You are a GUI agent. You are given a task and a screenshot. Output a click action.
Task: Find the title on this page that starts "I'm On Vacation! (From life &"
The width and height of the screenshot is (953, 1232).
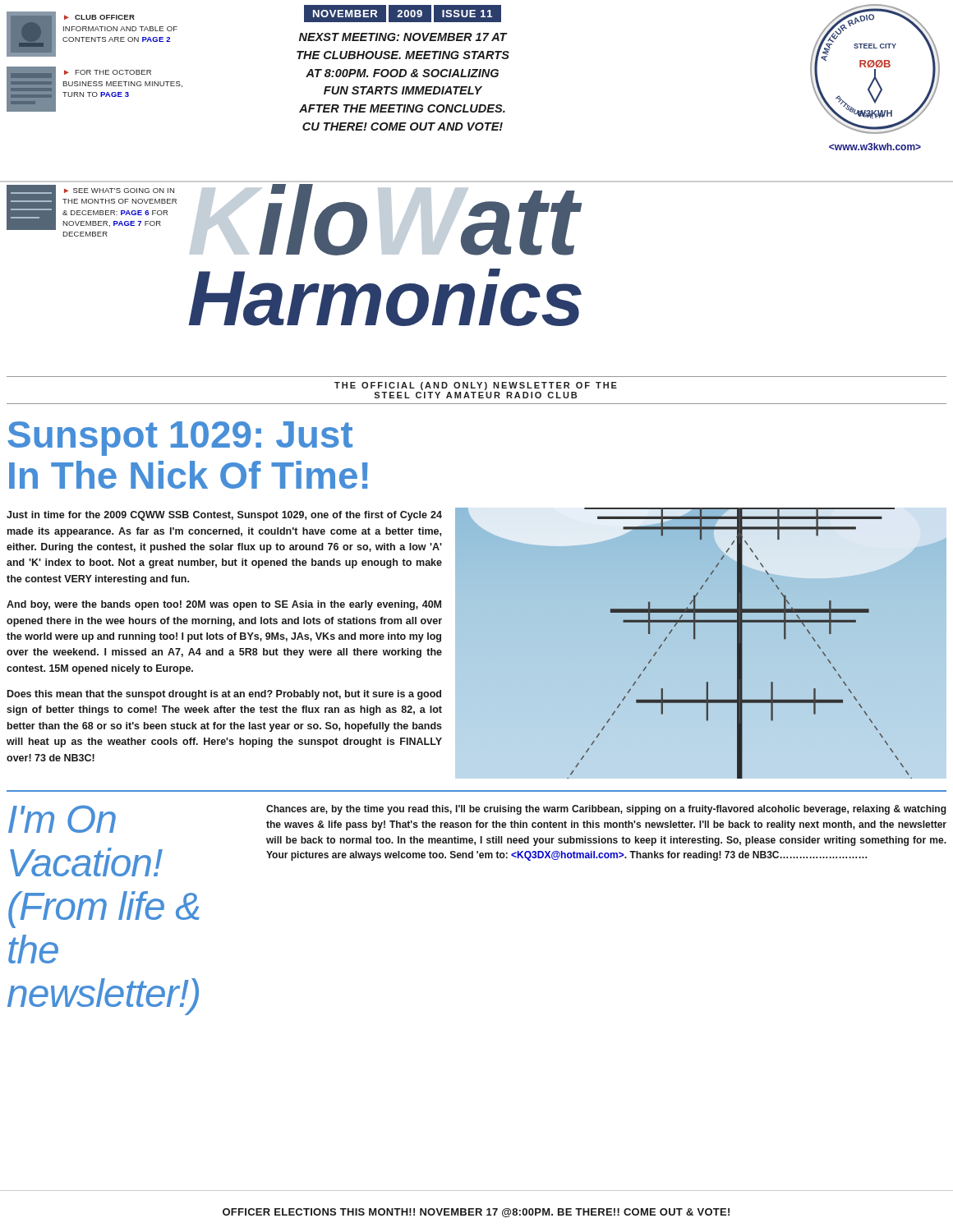pyautogui.click(x=130, y=907)
